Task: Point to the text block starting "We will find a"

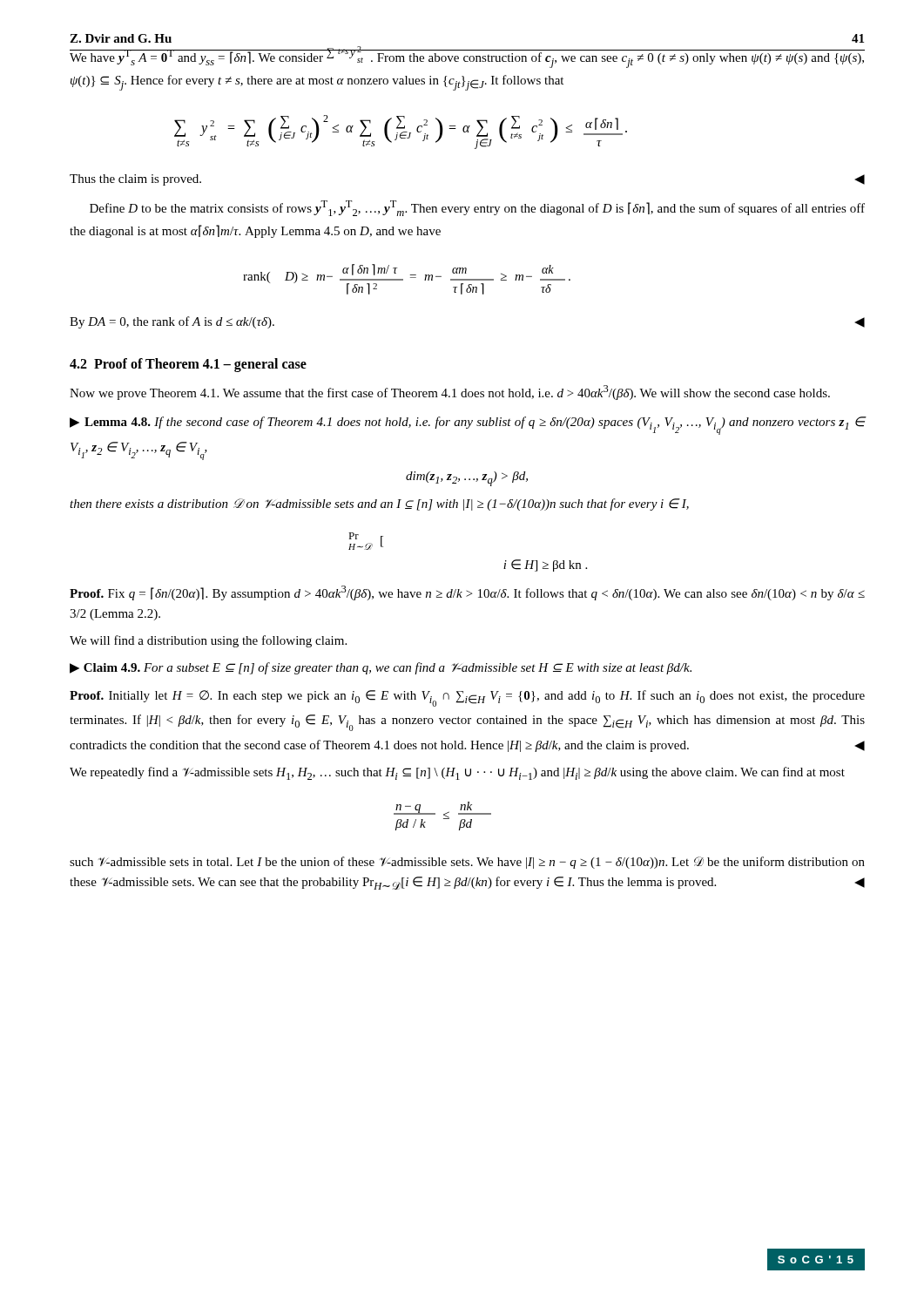Action: (209, 641)
